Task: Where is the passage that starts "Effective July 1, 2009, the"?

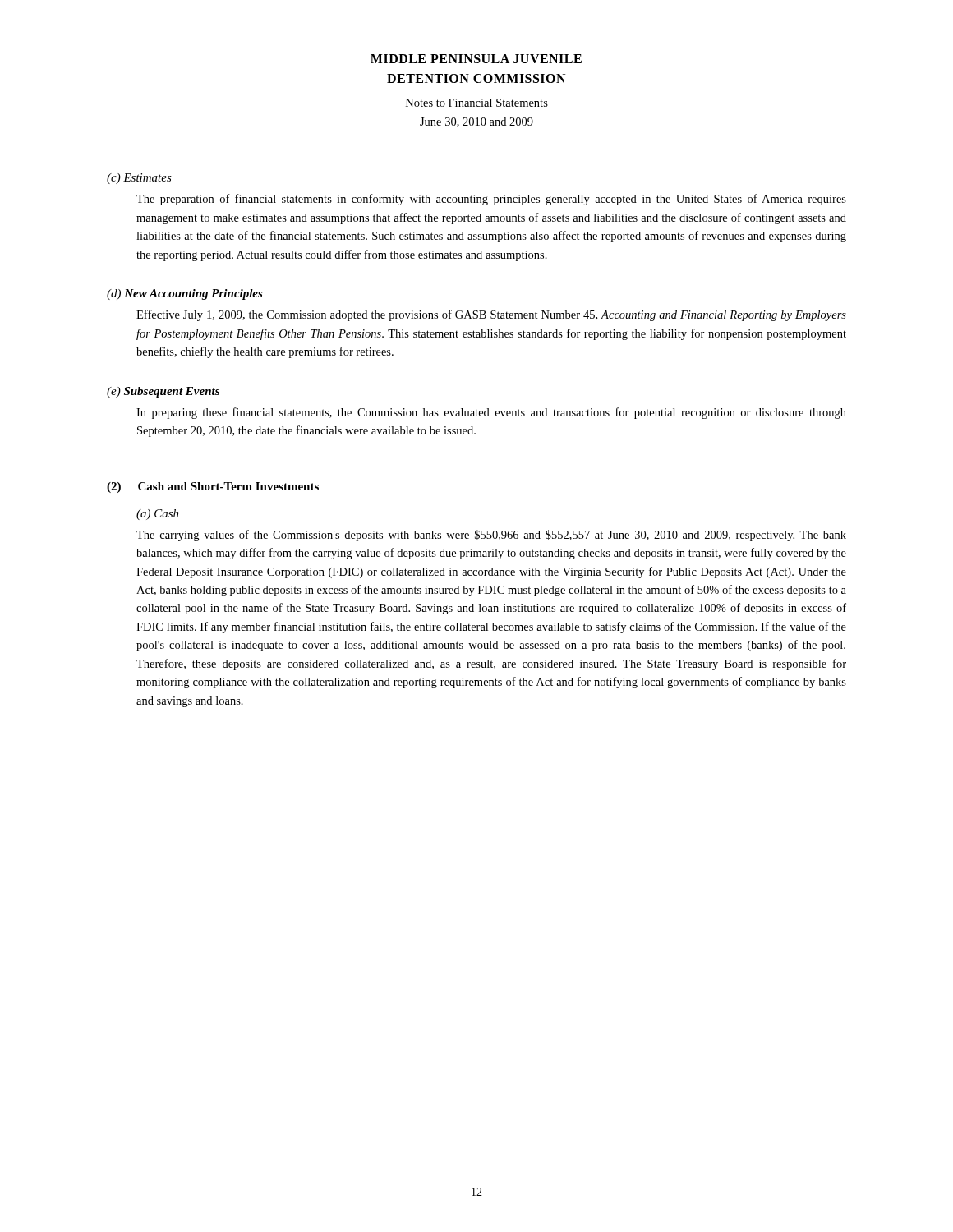Action: pos(491,333)
